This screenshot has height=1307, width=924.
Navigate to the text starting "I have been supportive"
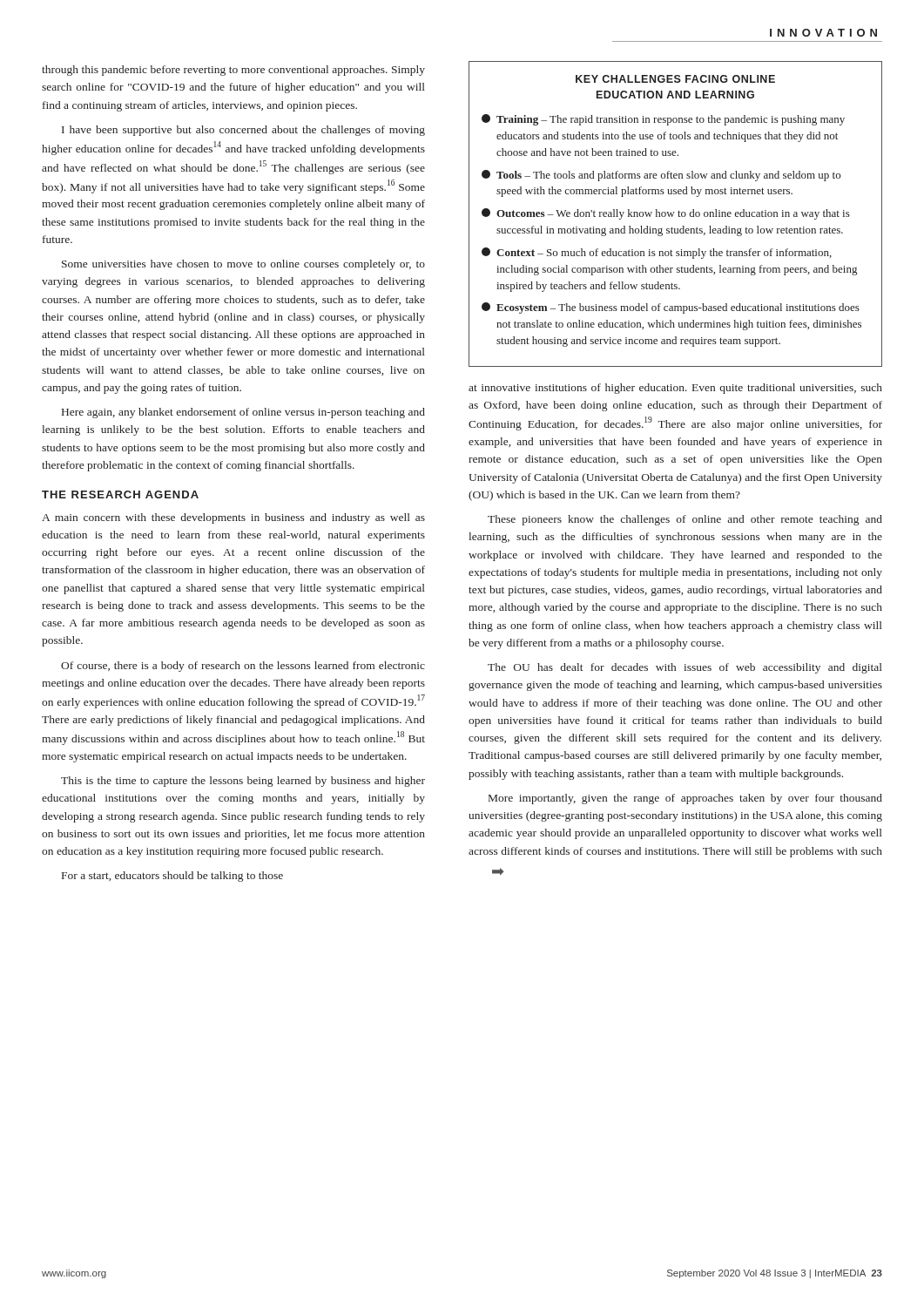click(x=233, y=184)
